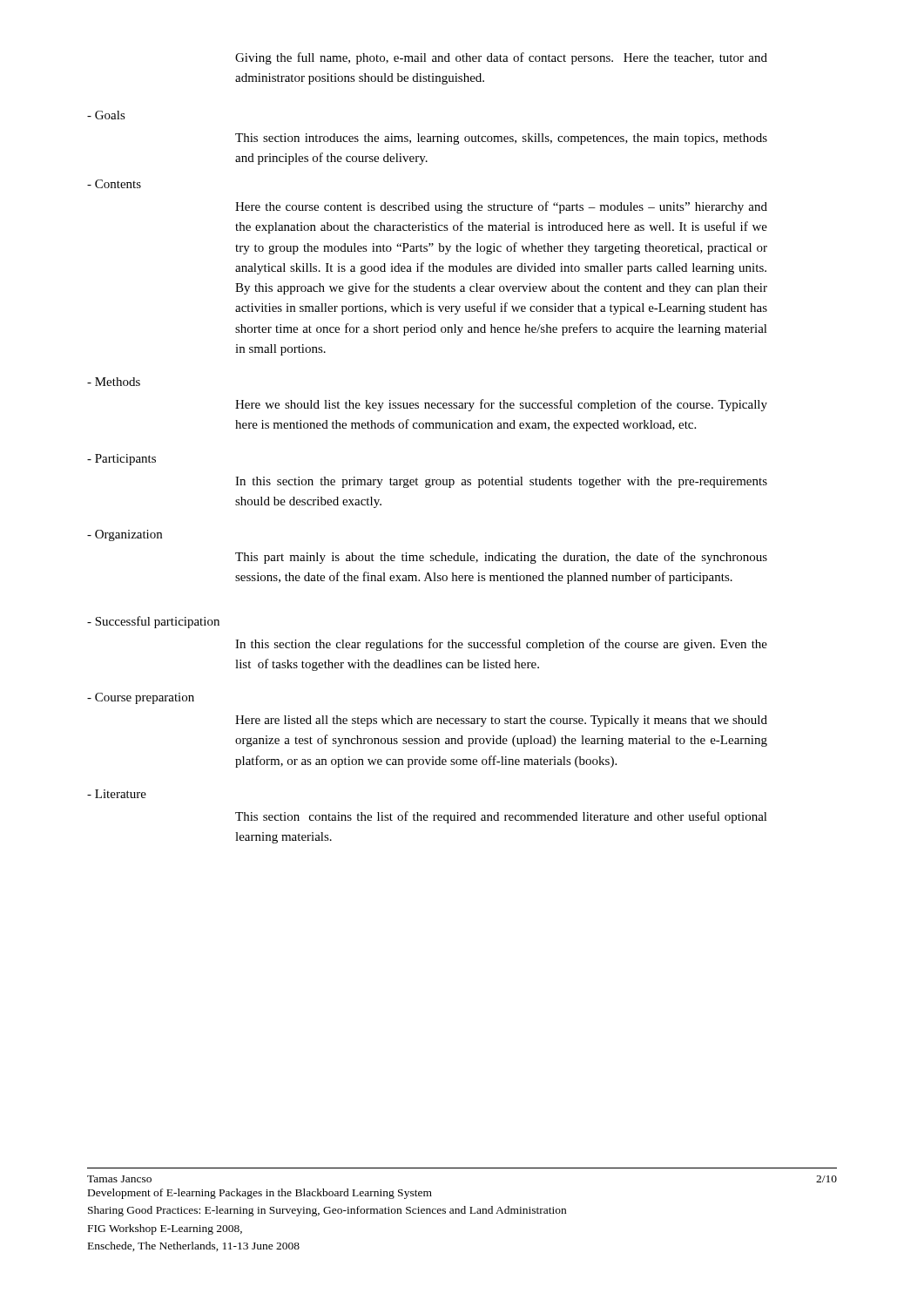Navigate to the block starting "Giving the full name,"
This screenshot has height=1307, width=924.
[x=501, y=68]
